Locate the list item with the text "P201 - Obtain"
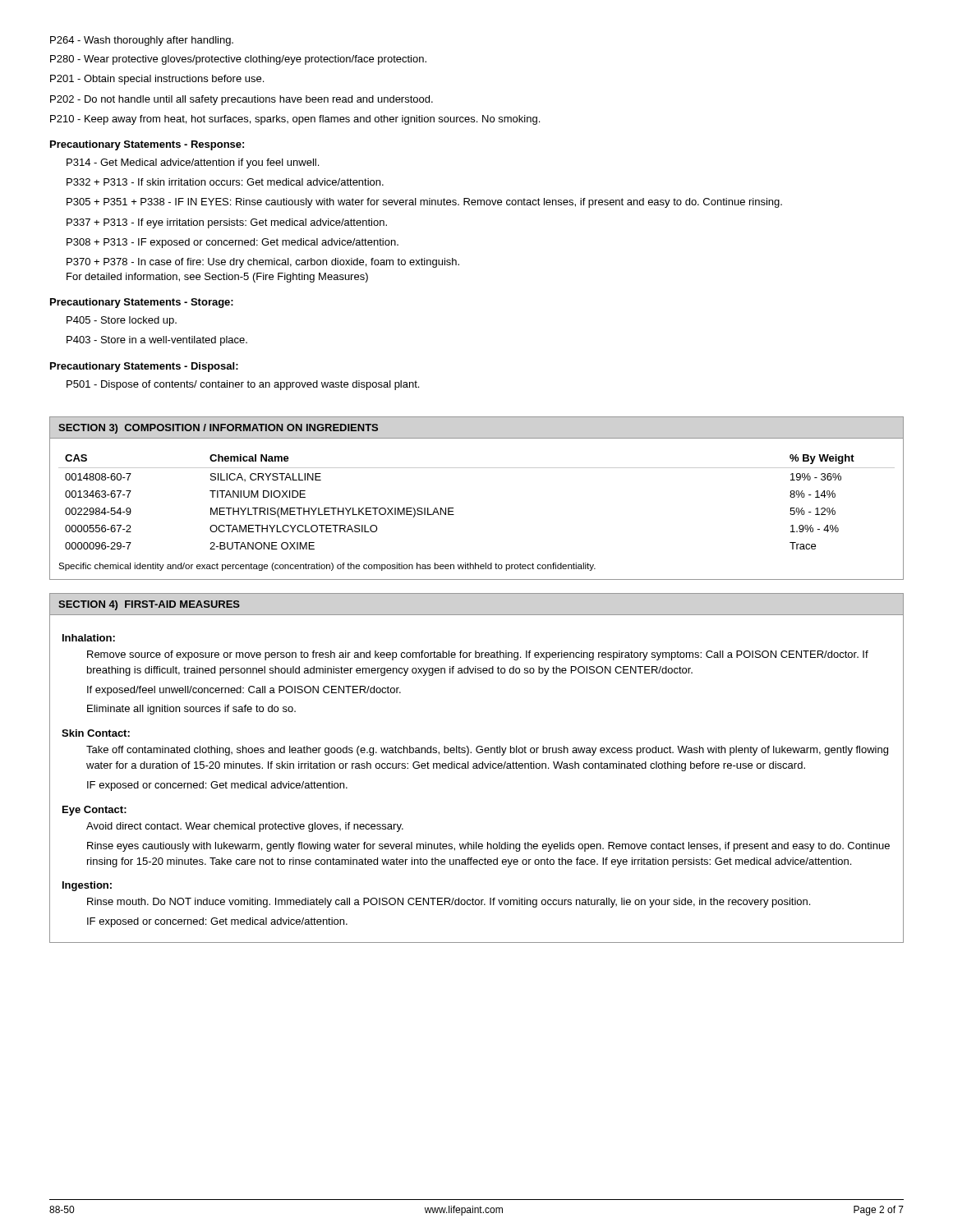The image size is (953, 1232). (157, 79)
